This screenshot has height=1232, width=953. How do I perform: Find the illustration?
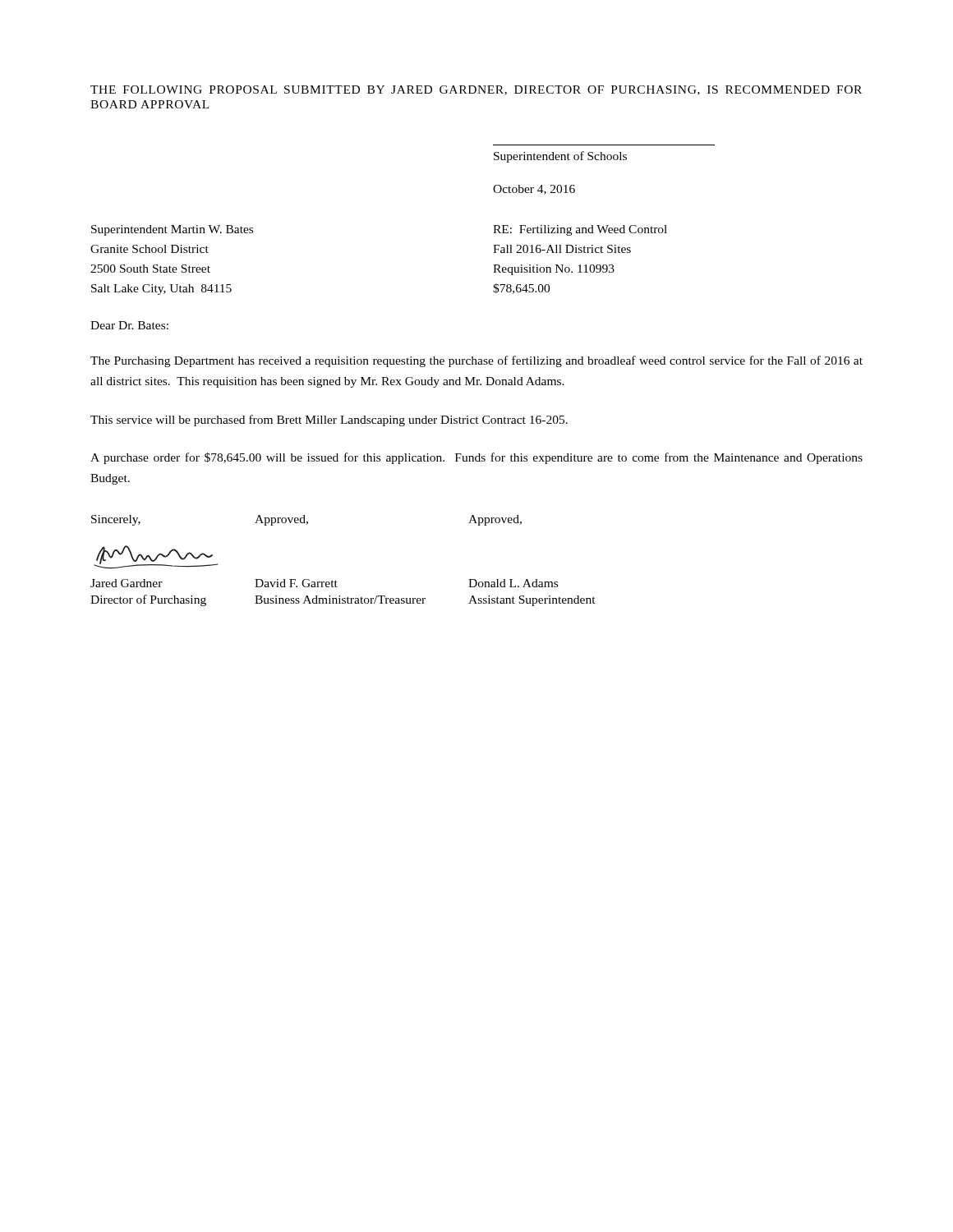[x=172, y=552]
